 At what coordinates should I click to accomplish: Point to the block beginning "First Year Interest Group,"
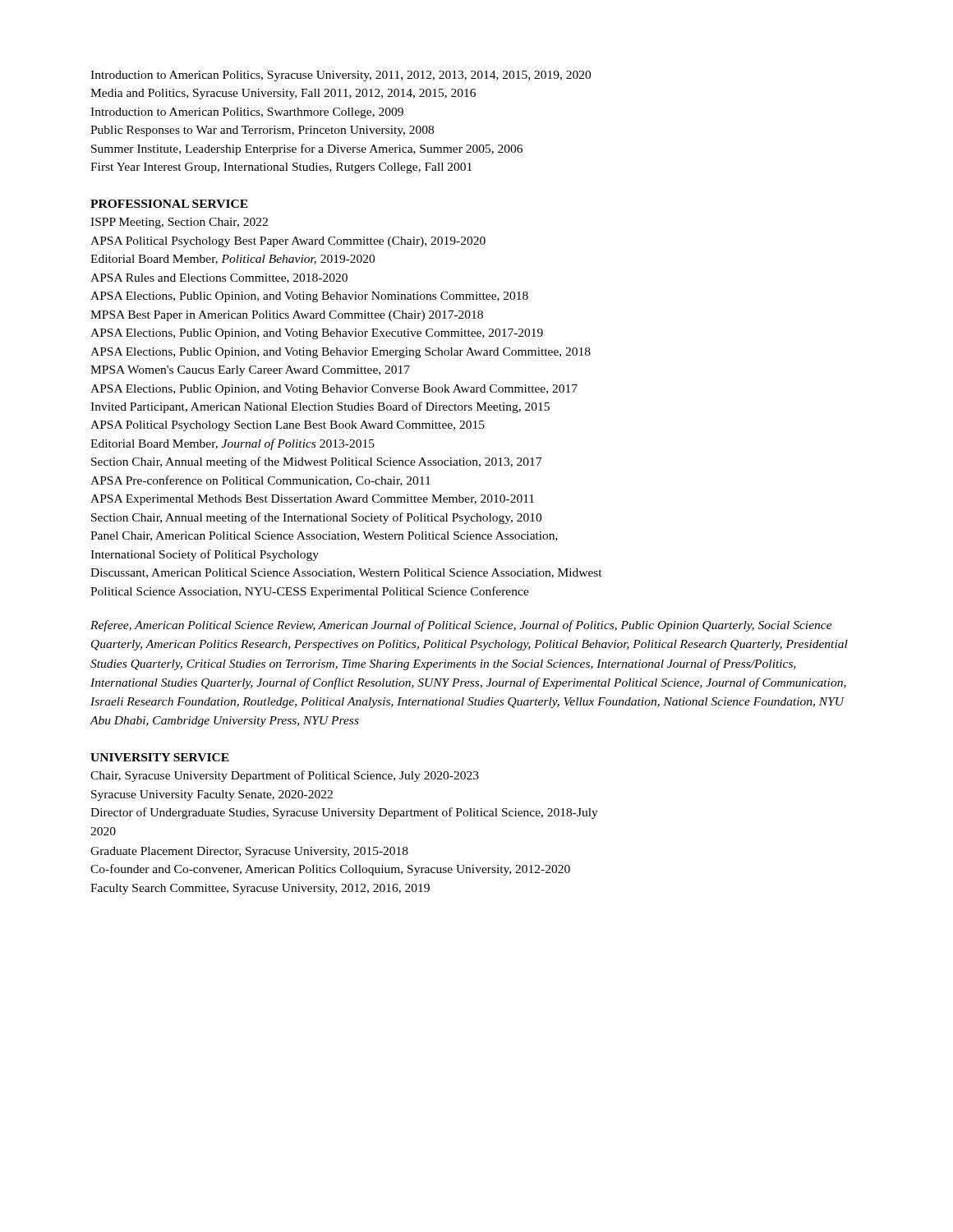coord(282,167)
